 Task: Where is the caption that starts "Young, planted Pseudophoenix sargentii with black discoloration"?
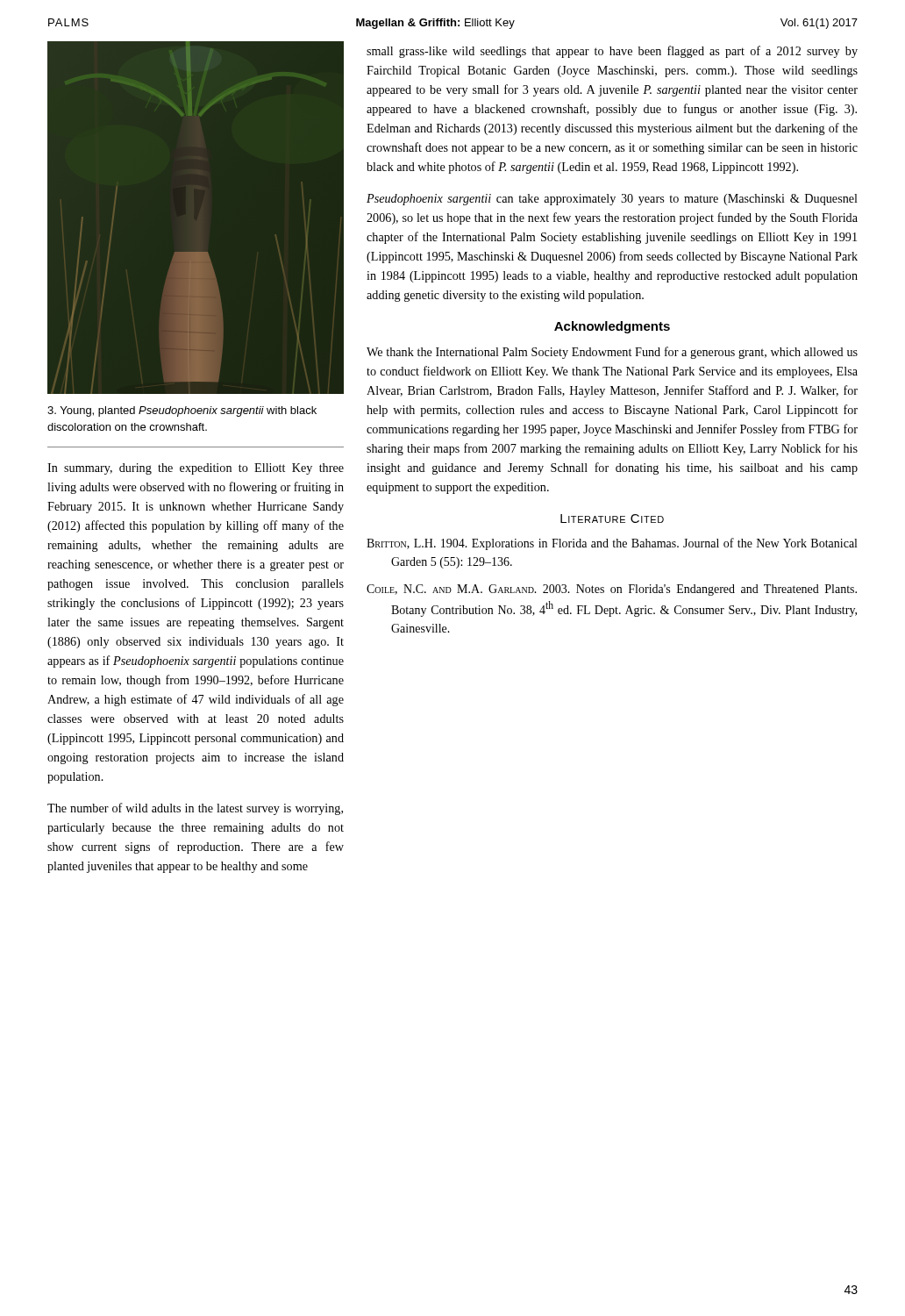pos(182,418)
